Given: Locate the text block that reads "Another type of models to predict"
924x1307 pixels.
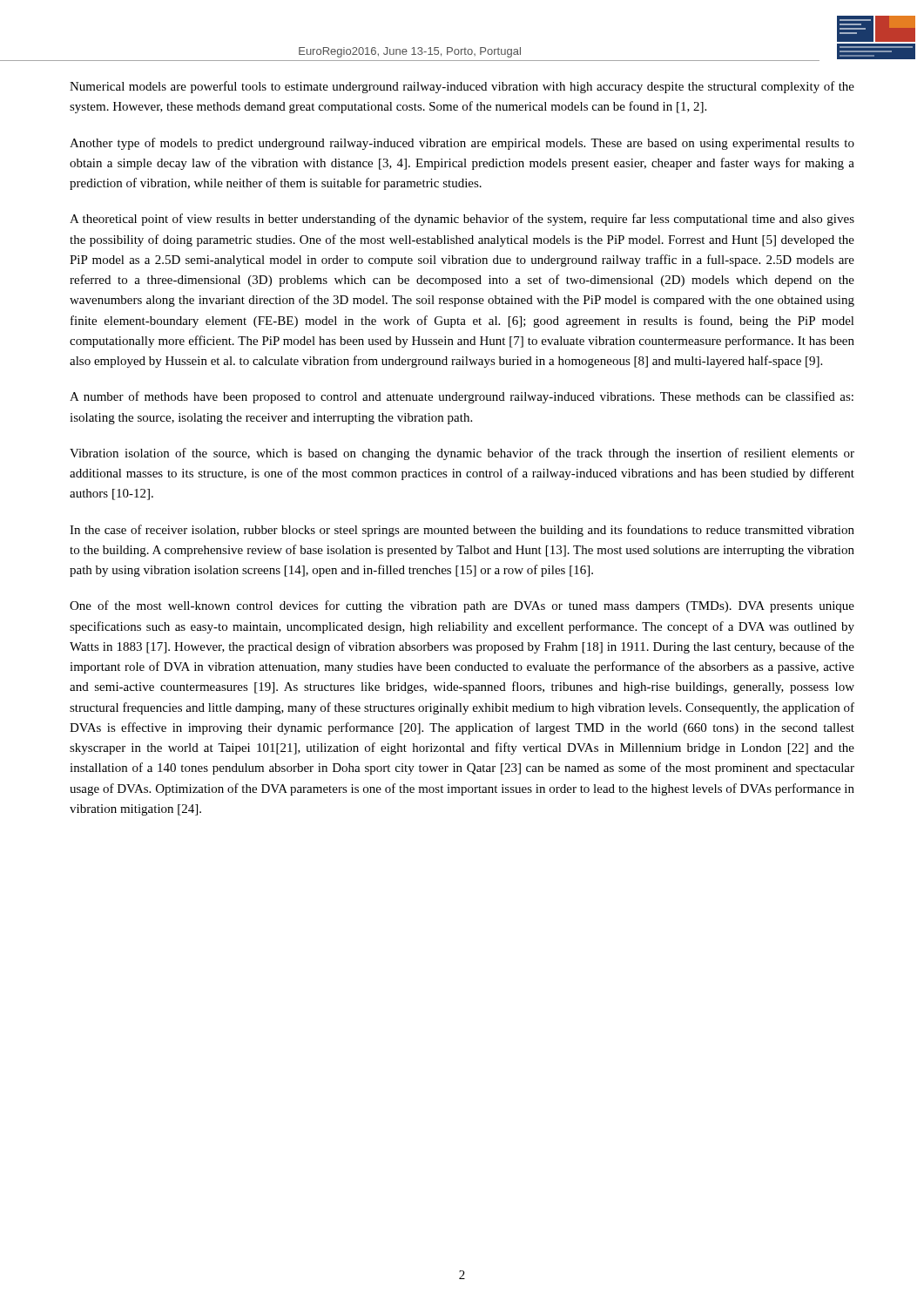Looking at the screenshot, I should (462, 163).
